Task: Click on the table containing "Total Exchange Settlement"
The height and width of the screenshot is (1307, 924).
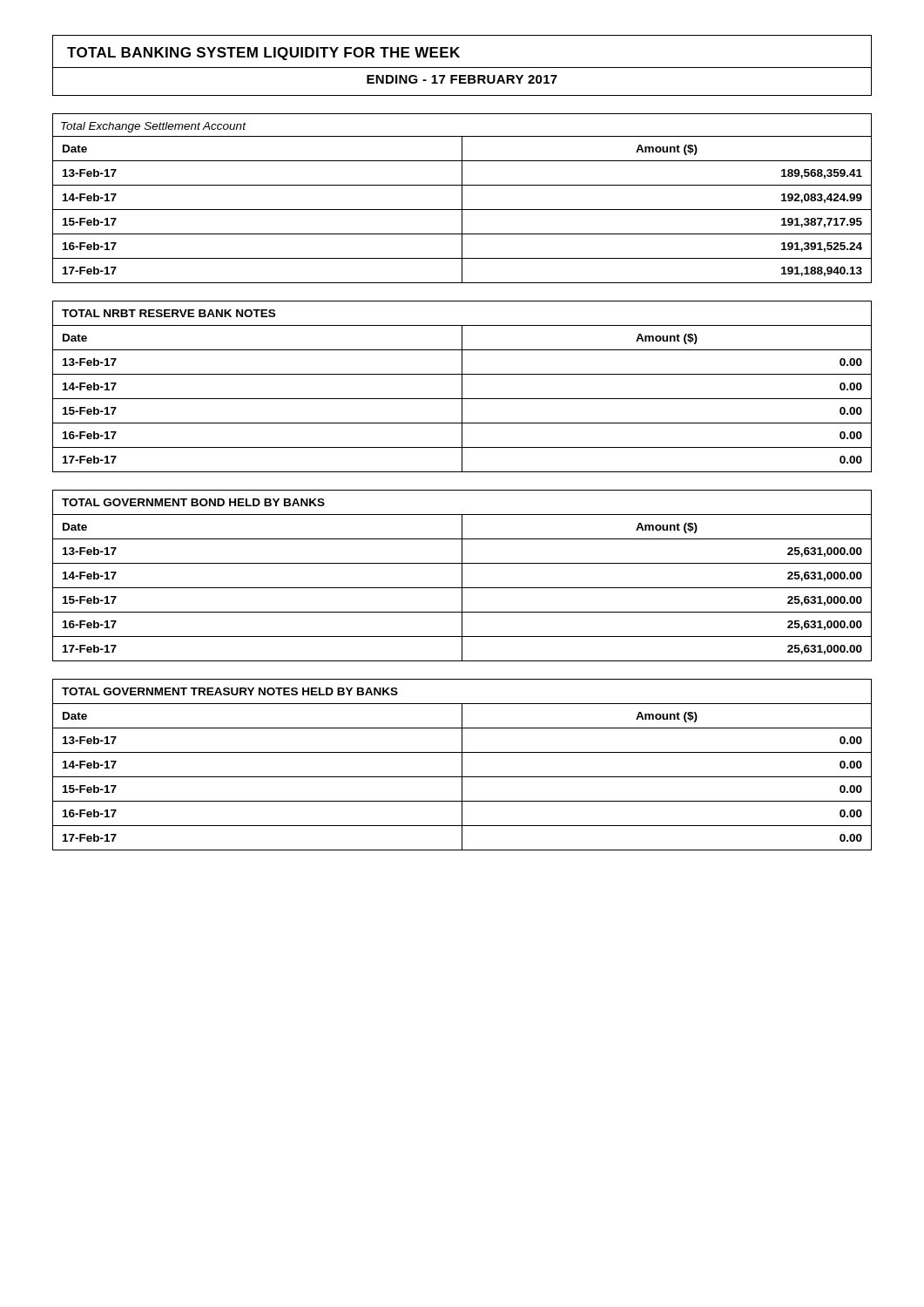Action: (462, 198)
